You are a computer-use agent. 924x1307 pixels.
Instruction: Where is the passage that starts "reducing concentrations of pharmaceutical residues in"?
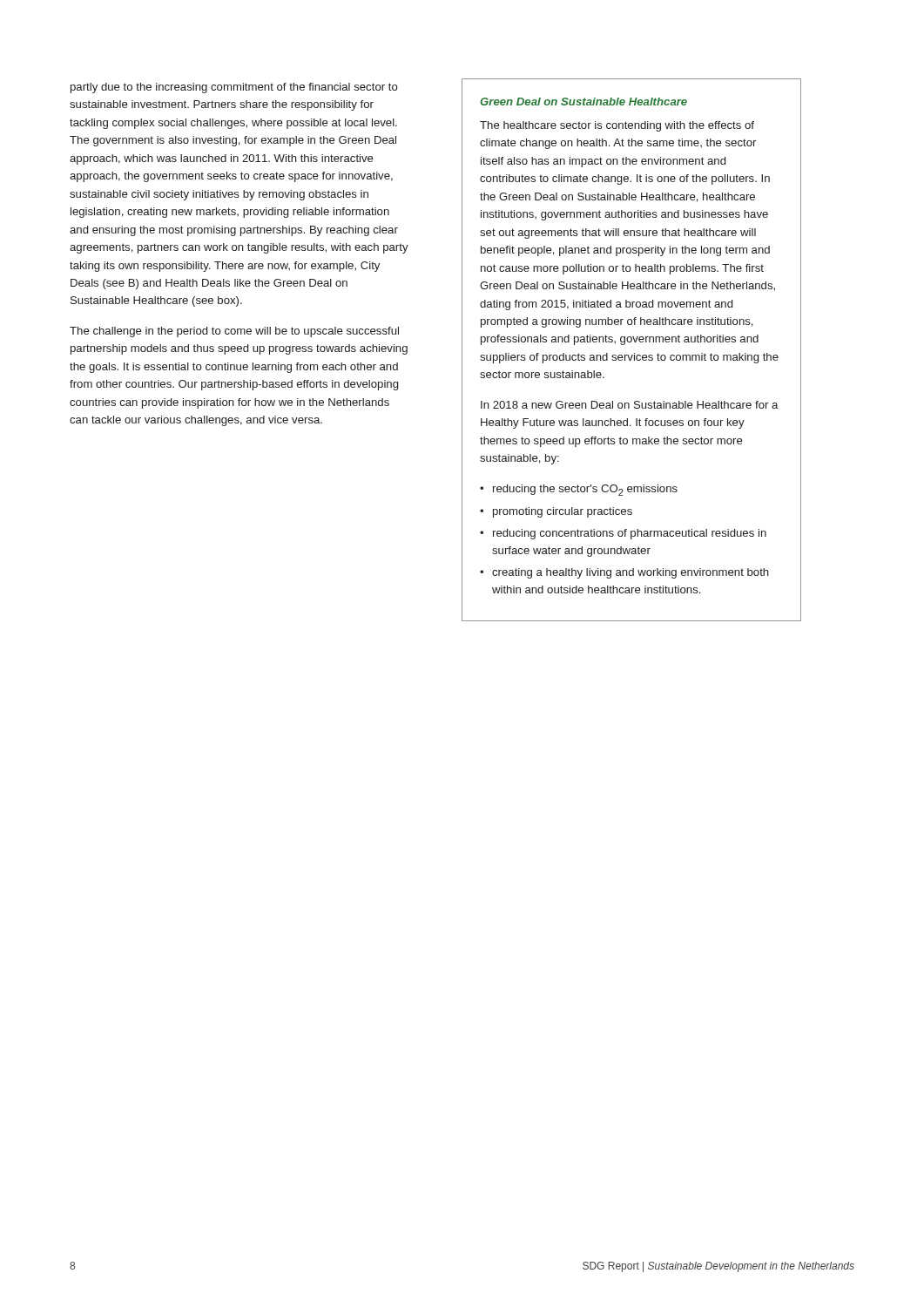point(629,541)
